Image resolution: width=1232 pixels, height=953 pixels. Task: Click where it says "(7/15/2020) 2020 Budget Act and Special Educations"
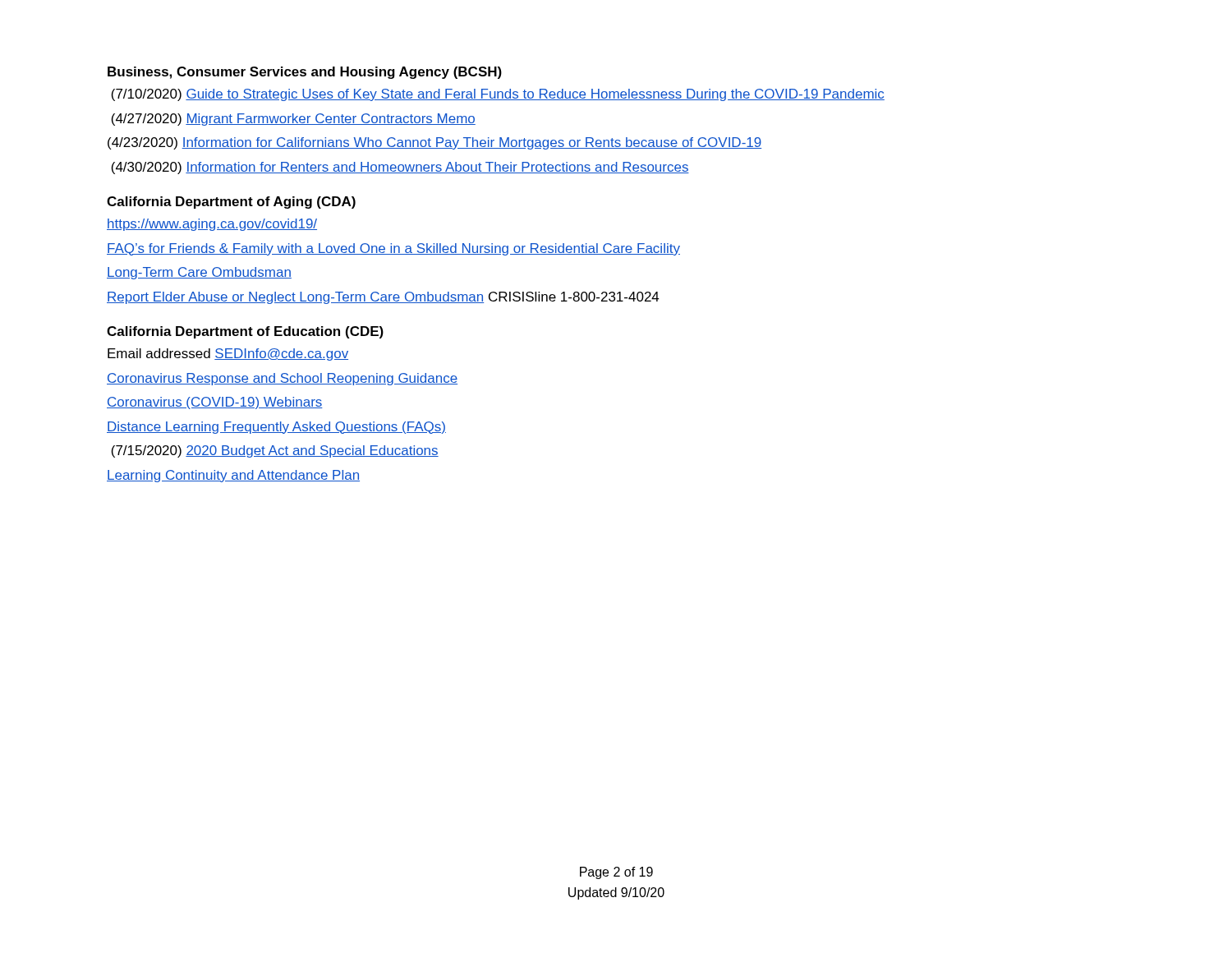click(x=273, y=451)
